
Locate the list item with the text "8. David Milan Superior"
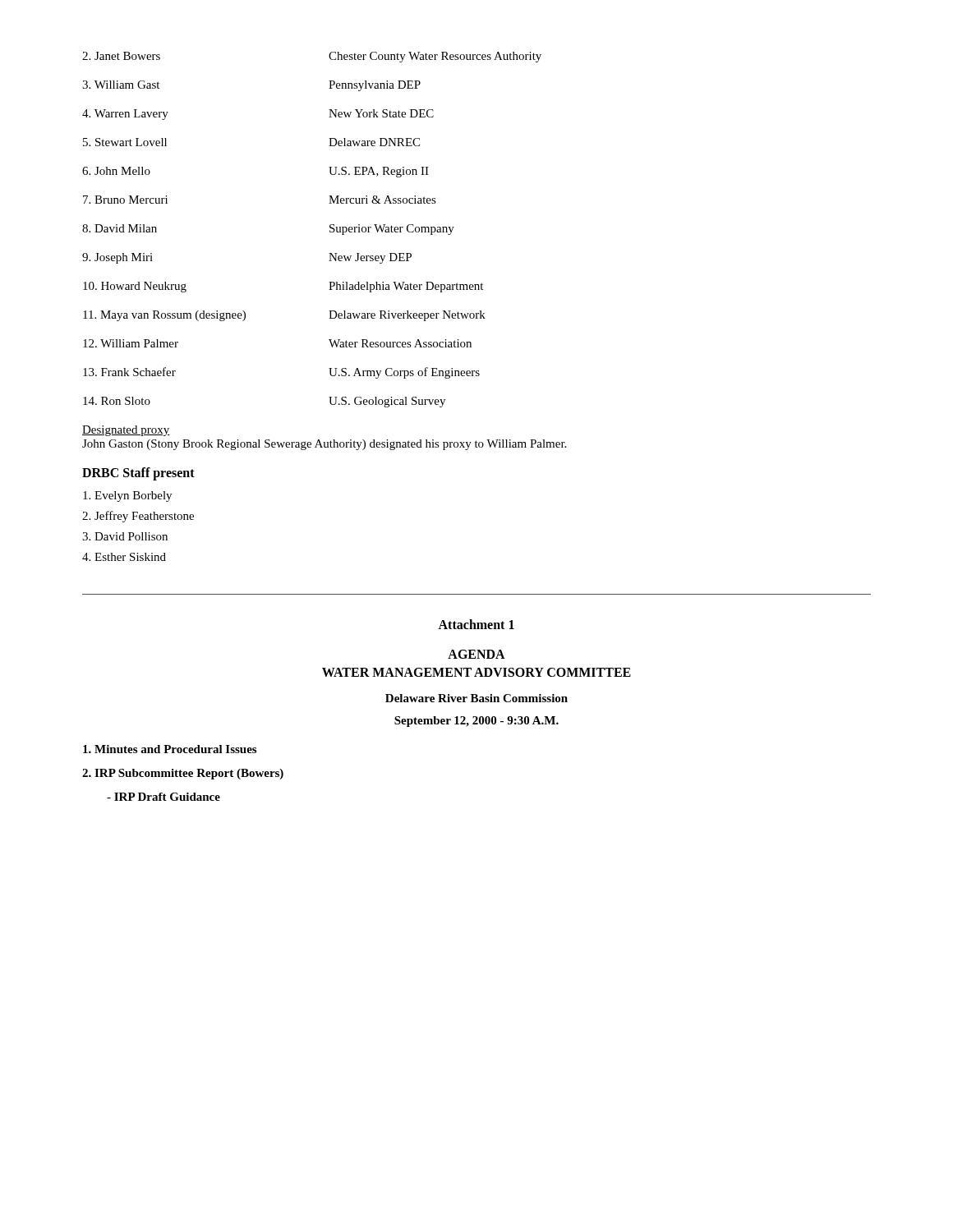[123, 230]
